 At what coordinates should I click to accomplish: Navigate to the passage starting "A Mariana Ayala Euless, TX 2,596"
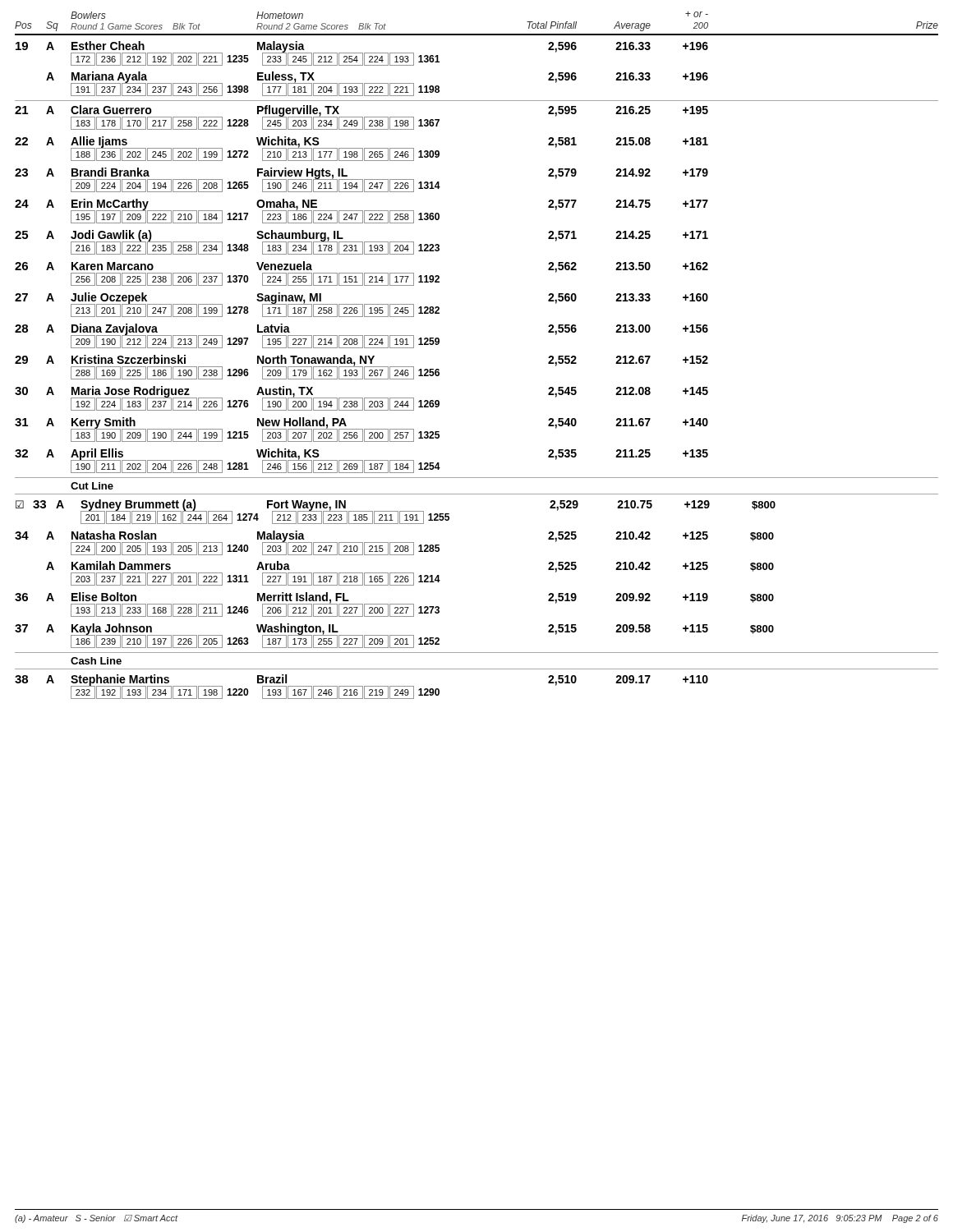click(x=377, y=84)
